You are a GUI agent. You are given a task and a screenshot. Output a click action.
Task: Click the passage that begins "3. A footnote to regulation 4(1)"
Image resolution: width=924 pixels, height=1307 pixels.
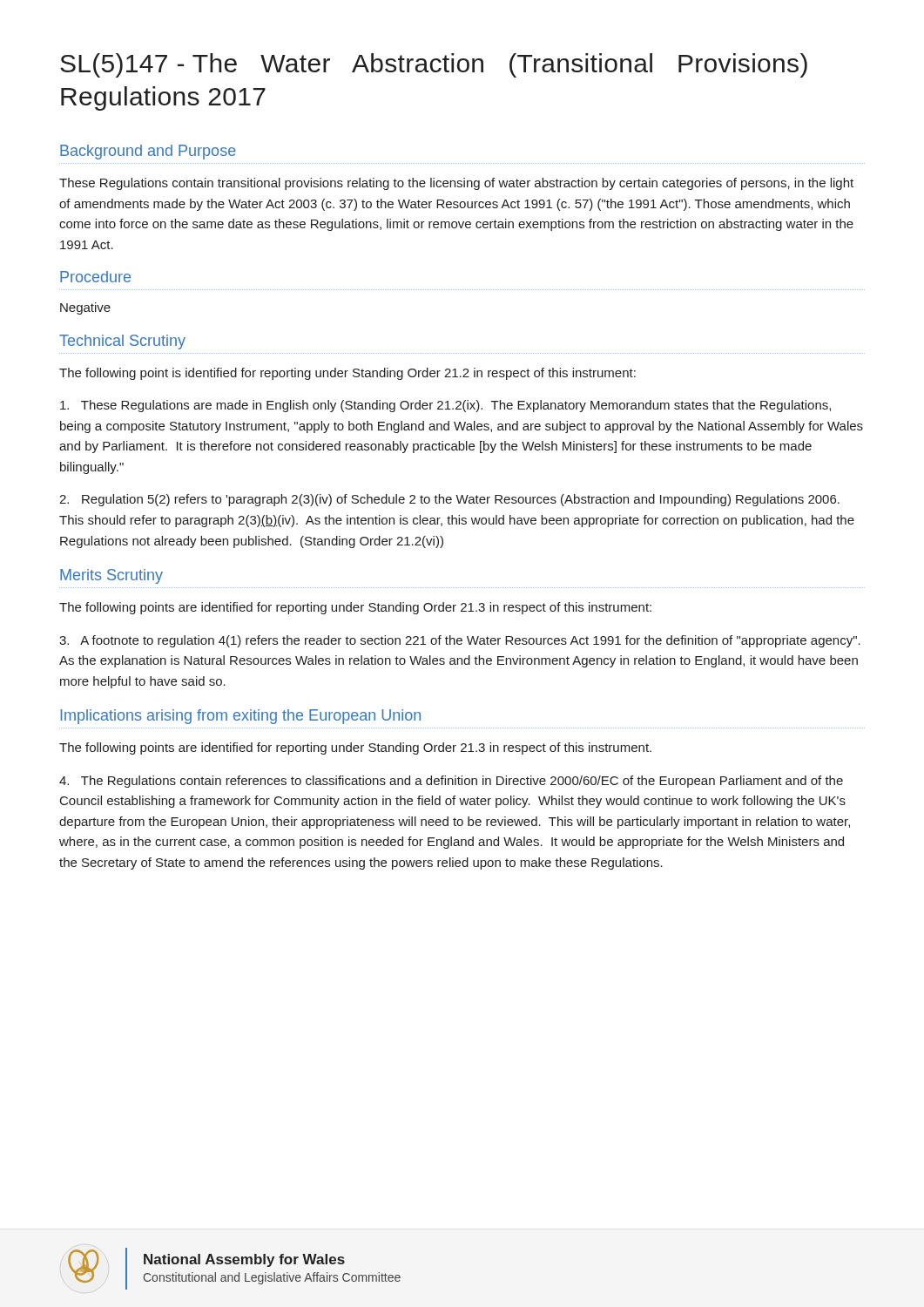[x=462, y=660]
